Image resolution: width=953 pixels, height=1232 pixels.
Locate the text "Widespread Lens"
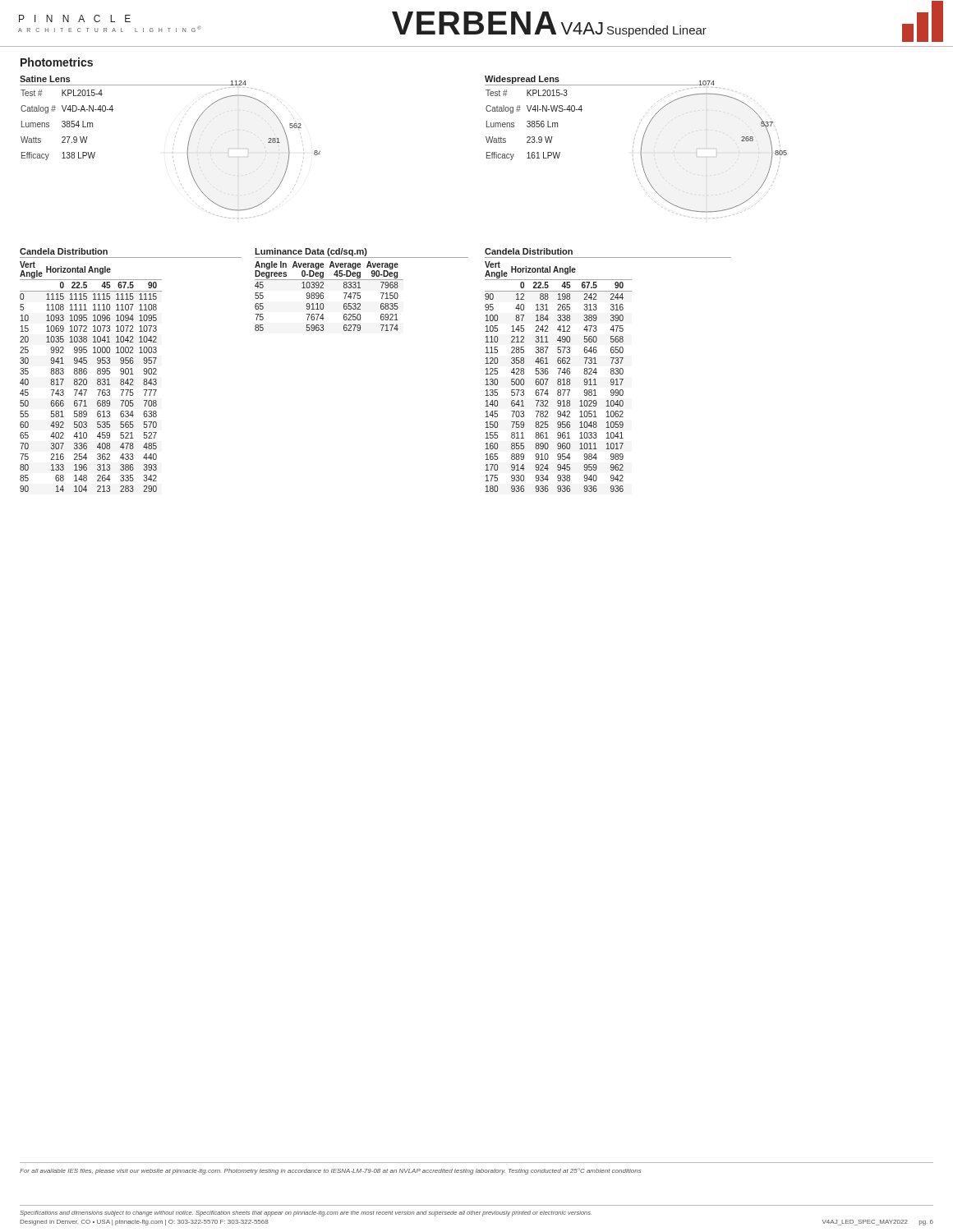point(522,79)
